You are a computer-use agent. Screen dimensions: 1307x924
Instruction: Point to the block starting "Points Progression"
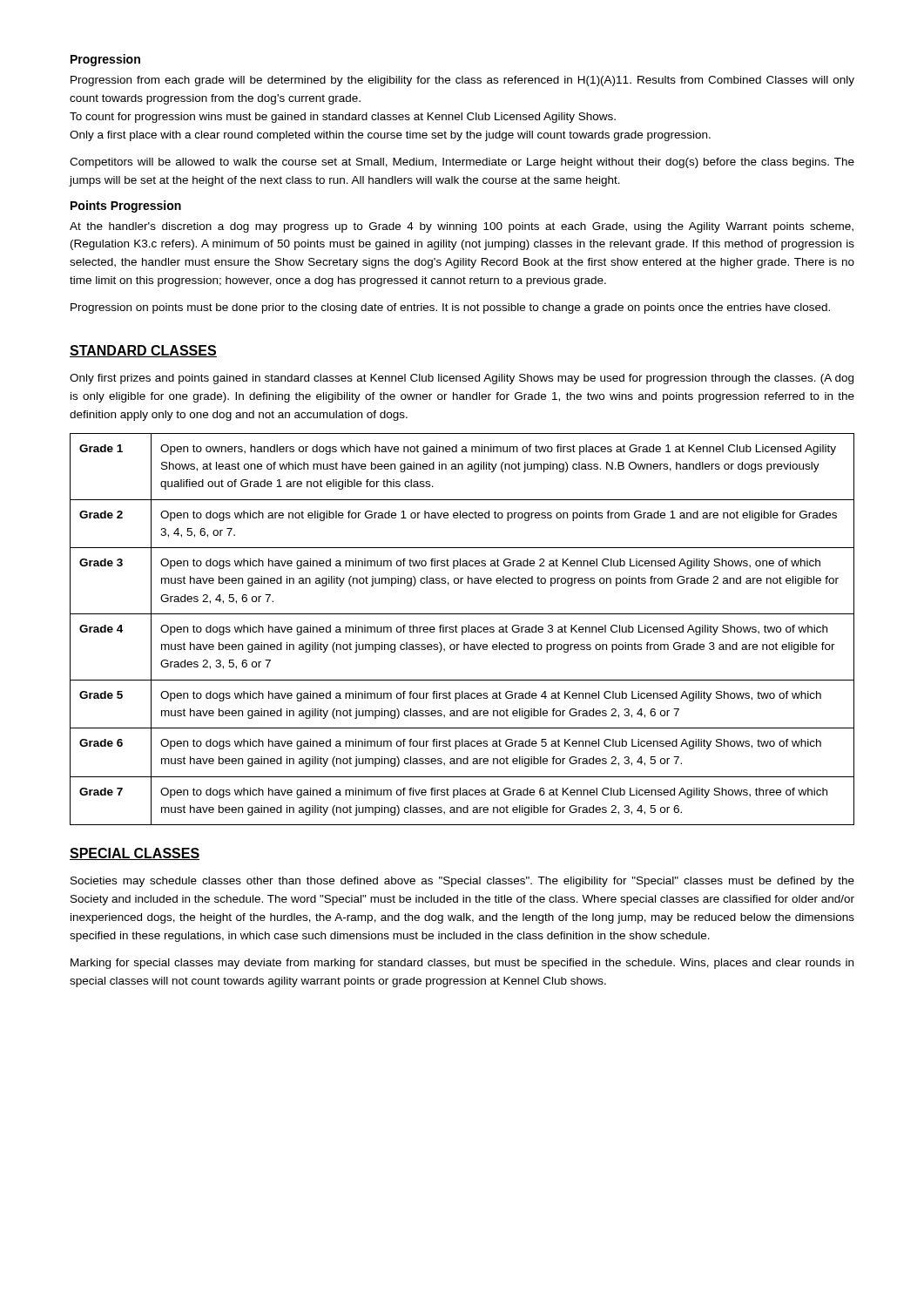pyautogui.click(x=126, y=205)
